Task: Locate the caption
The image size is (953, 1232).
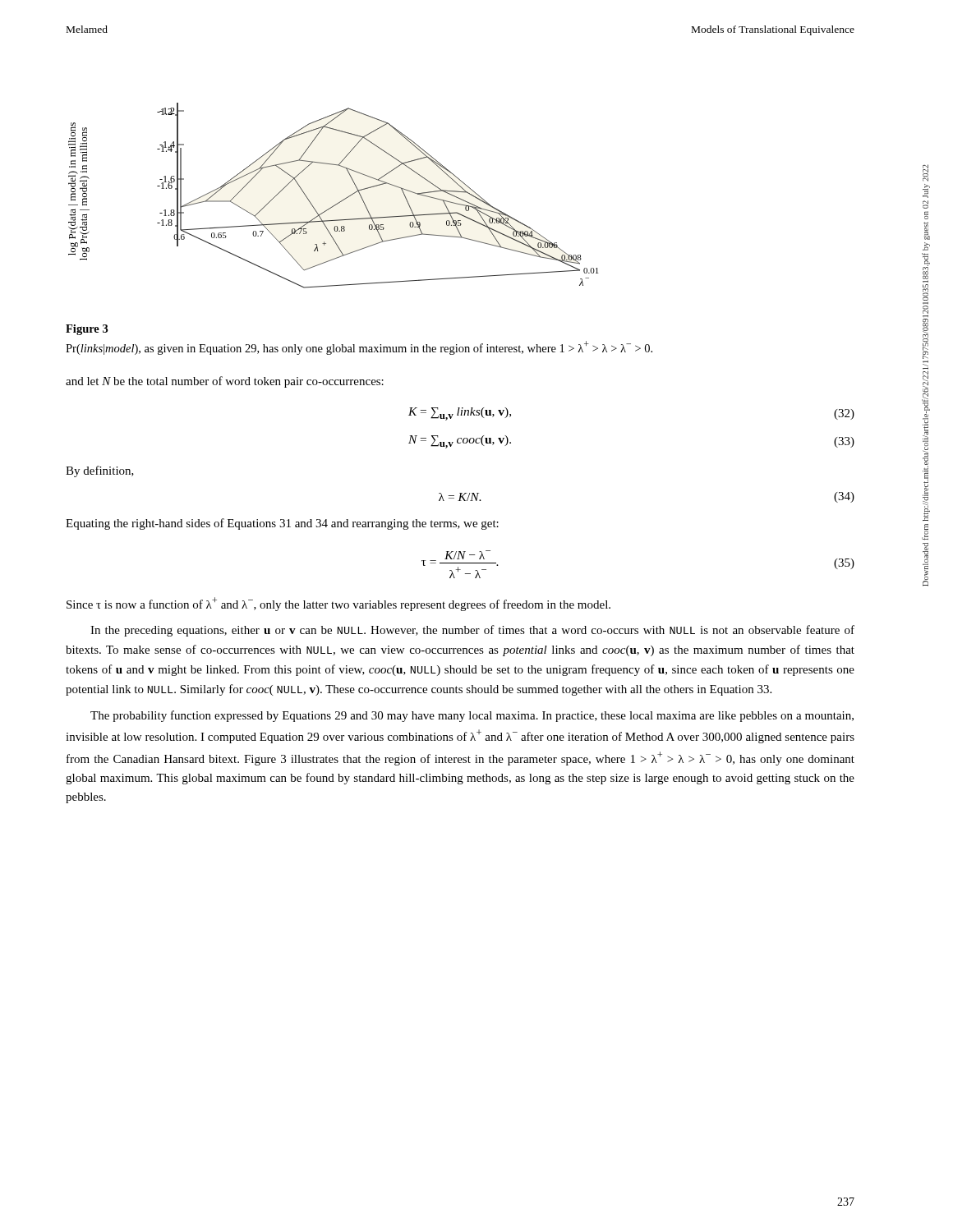Action: [x=359, y=338]
